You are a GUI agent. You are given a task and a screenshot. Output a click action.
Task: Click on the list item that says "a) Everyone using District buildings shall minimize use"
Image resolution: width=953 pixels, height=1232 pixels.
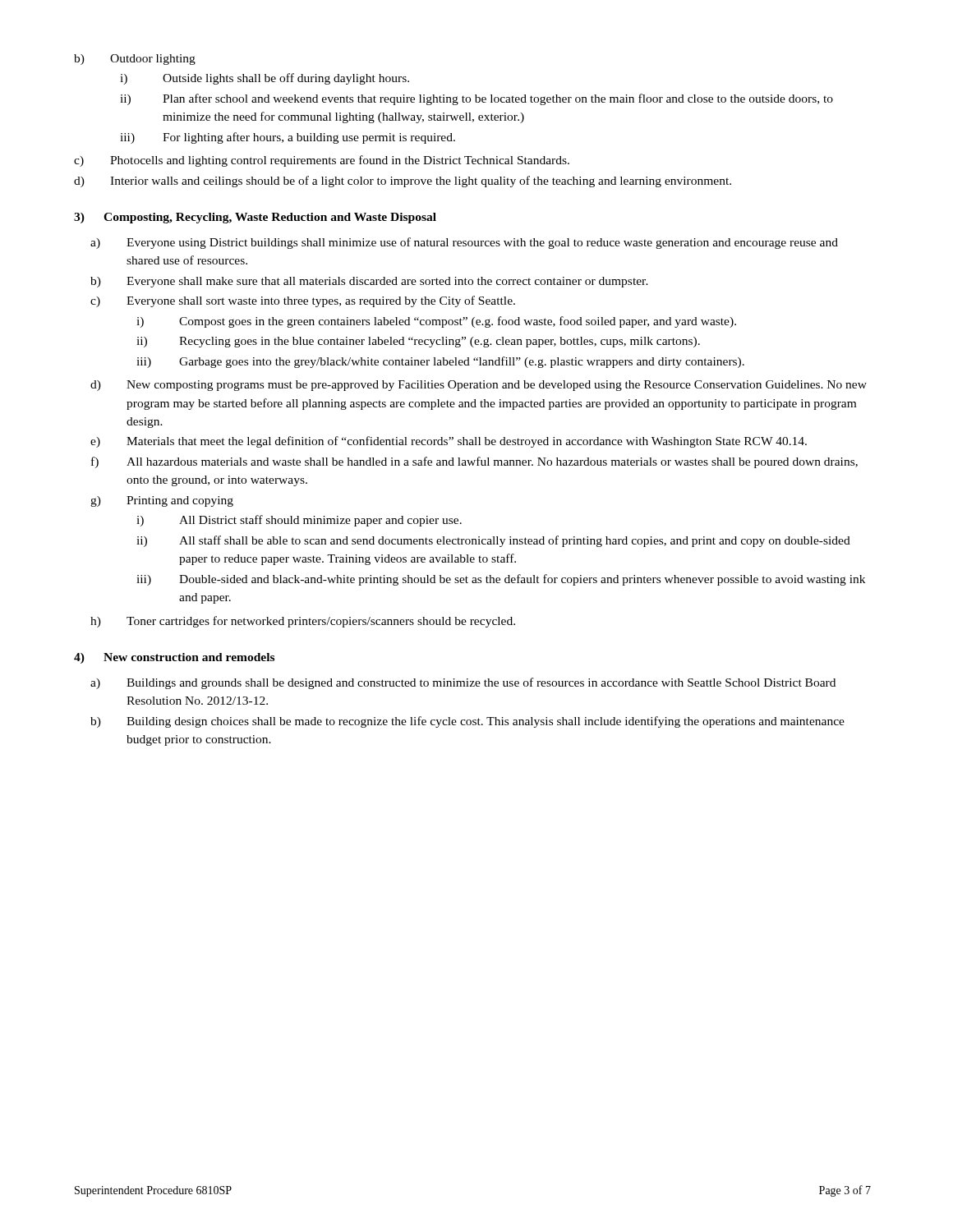[x=481, y=252]
